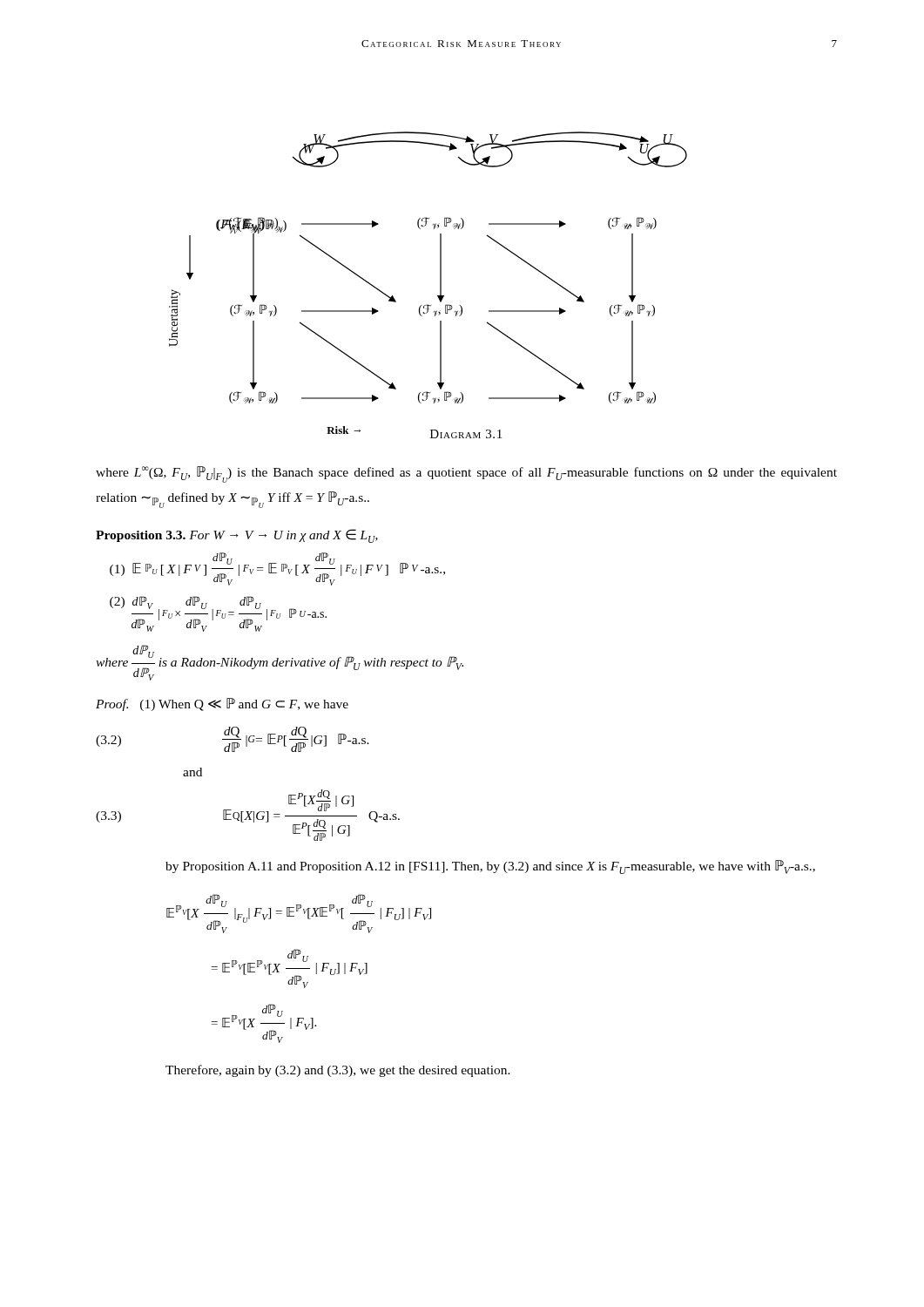This screenshot has width=924, height=1307.
Task: Locate the region starting "by Proposition A.11"
Action: click(491, 867)
